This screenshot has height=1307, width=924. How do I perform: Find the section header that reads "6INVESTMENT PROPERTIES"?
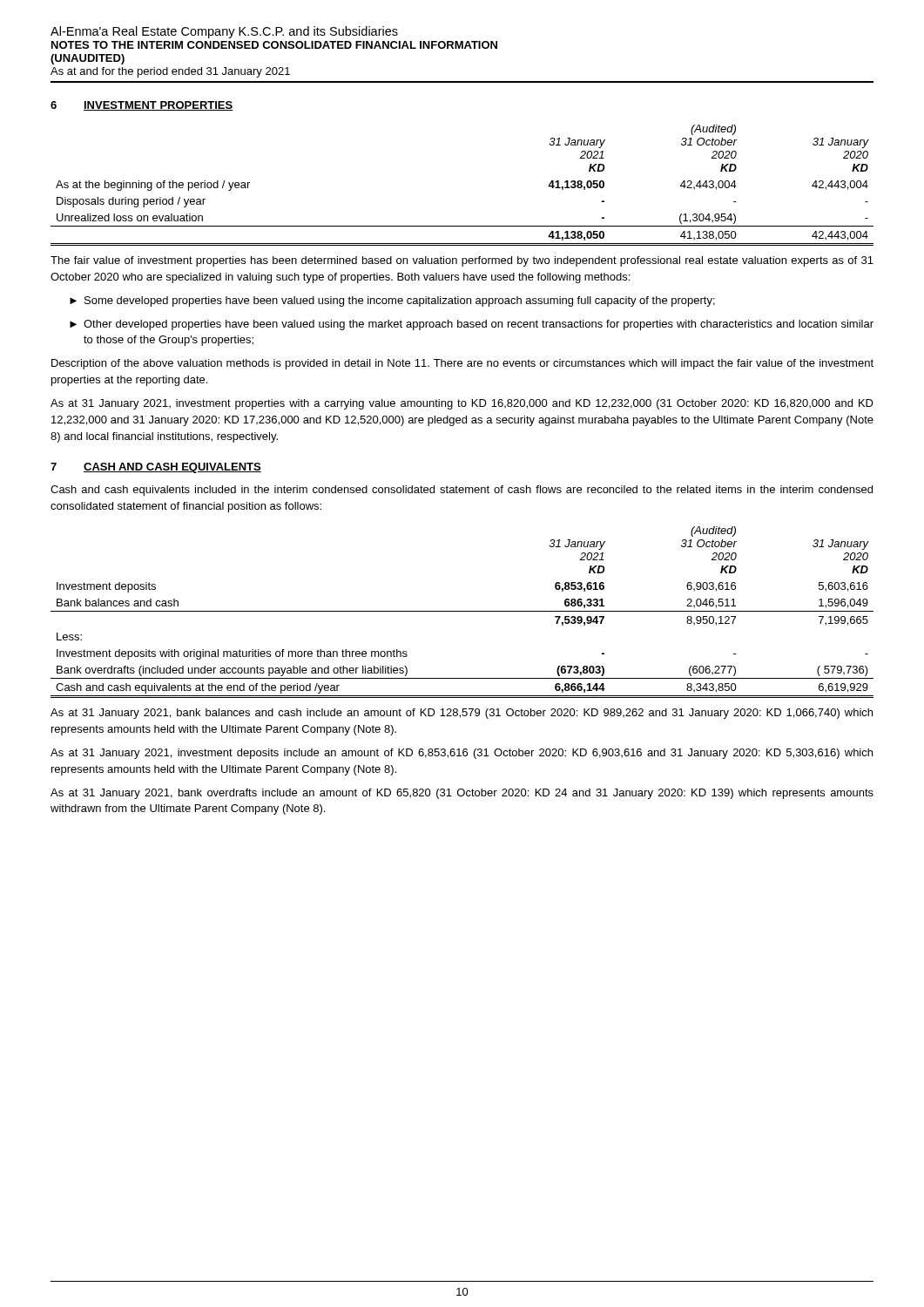coord(142,105)
